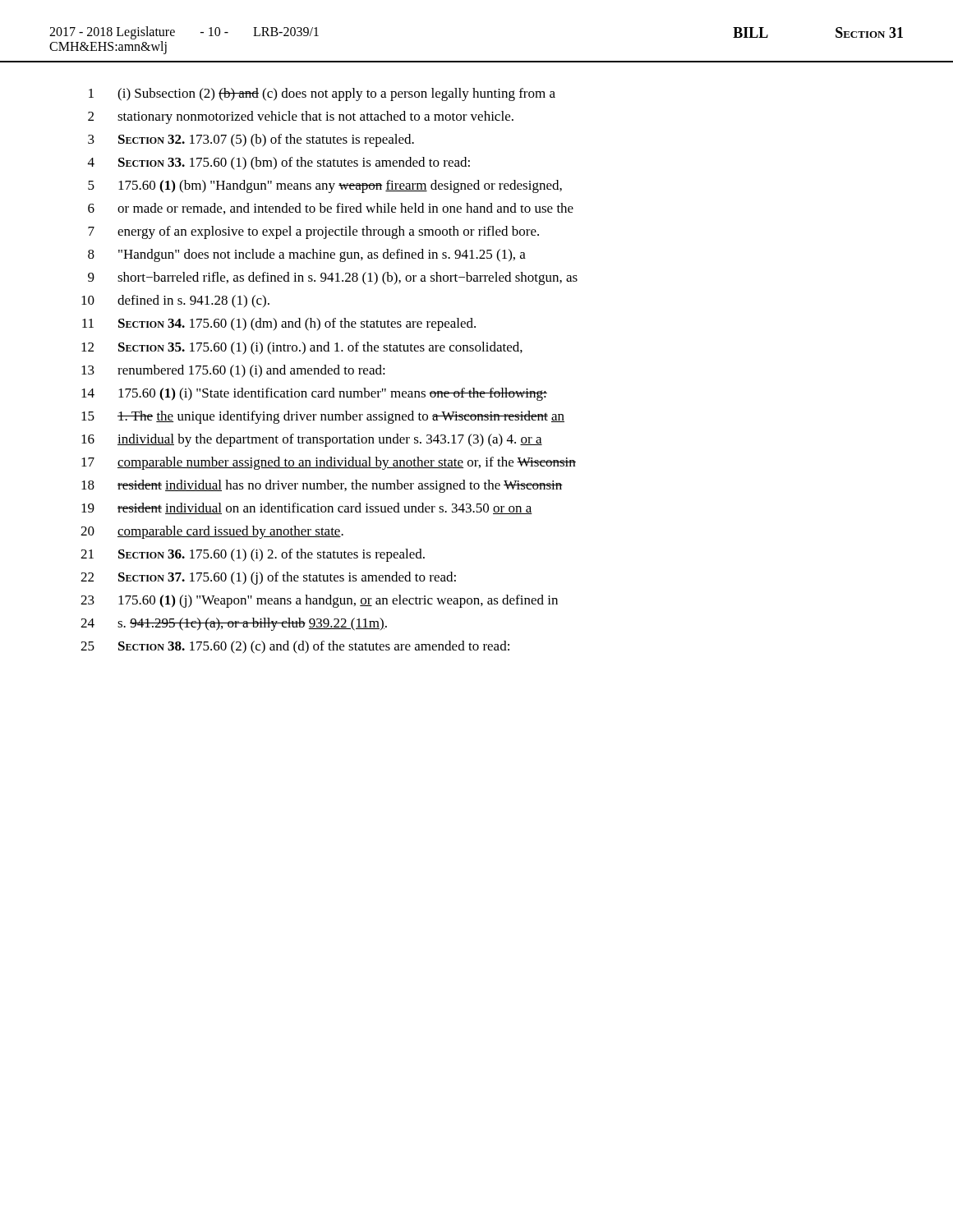The image size is (953, 1232).
Task: Click on the region starting "6 or made or remade, and"
Action: (476, 209)
